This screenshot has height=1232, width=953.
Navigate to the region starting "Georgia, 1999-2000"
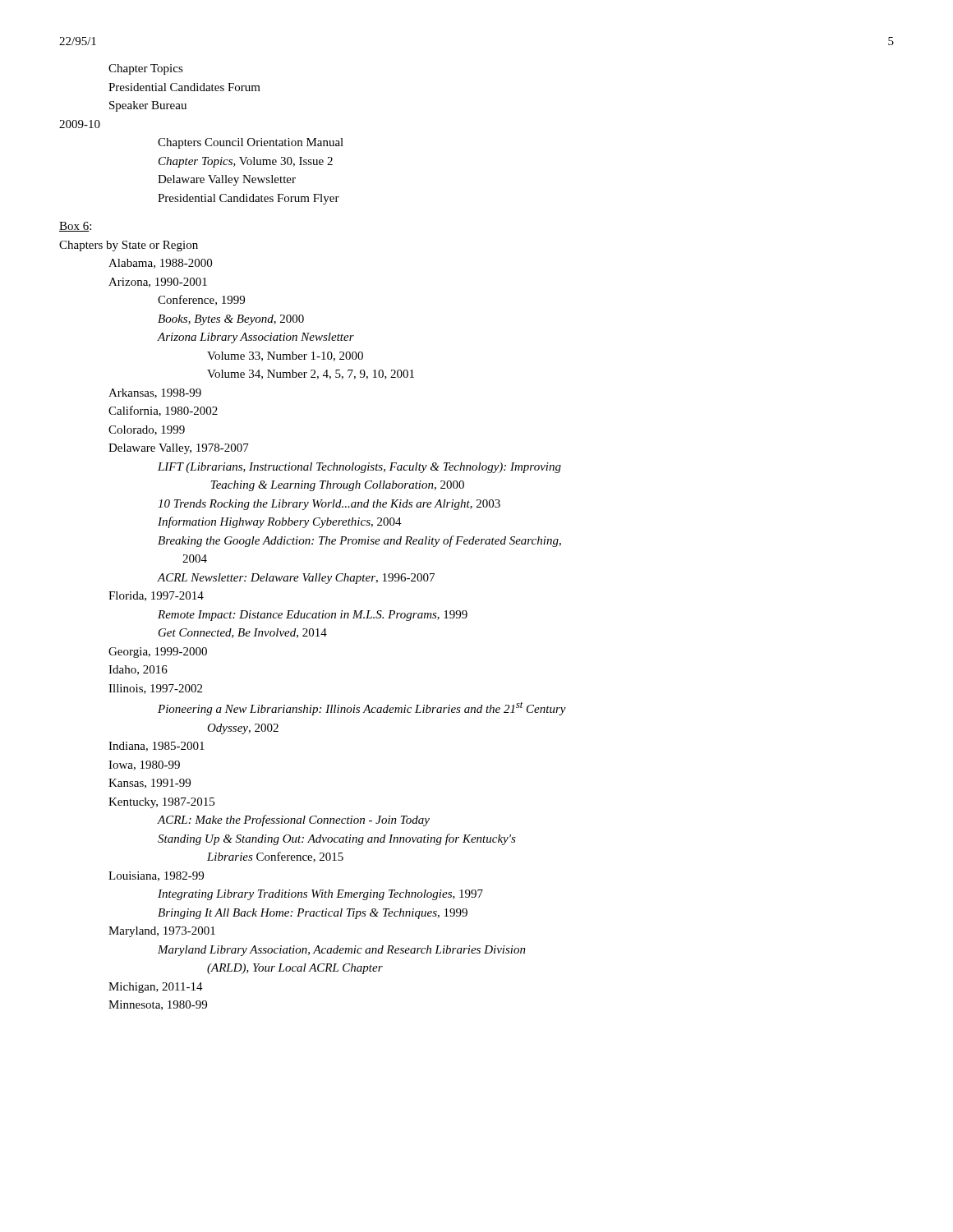coord(158,653)
